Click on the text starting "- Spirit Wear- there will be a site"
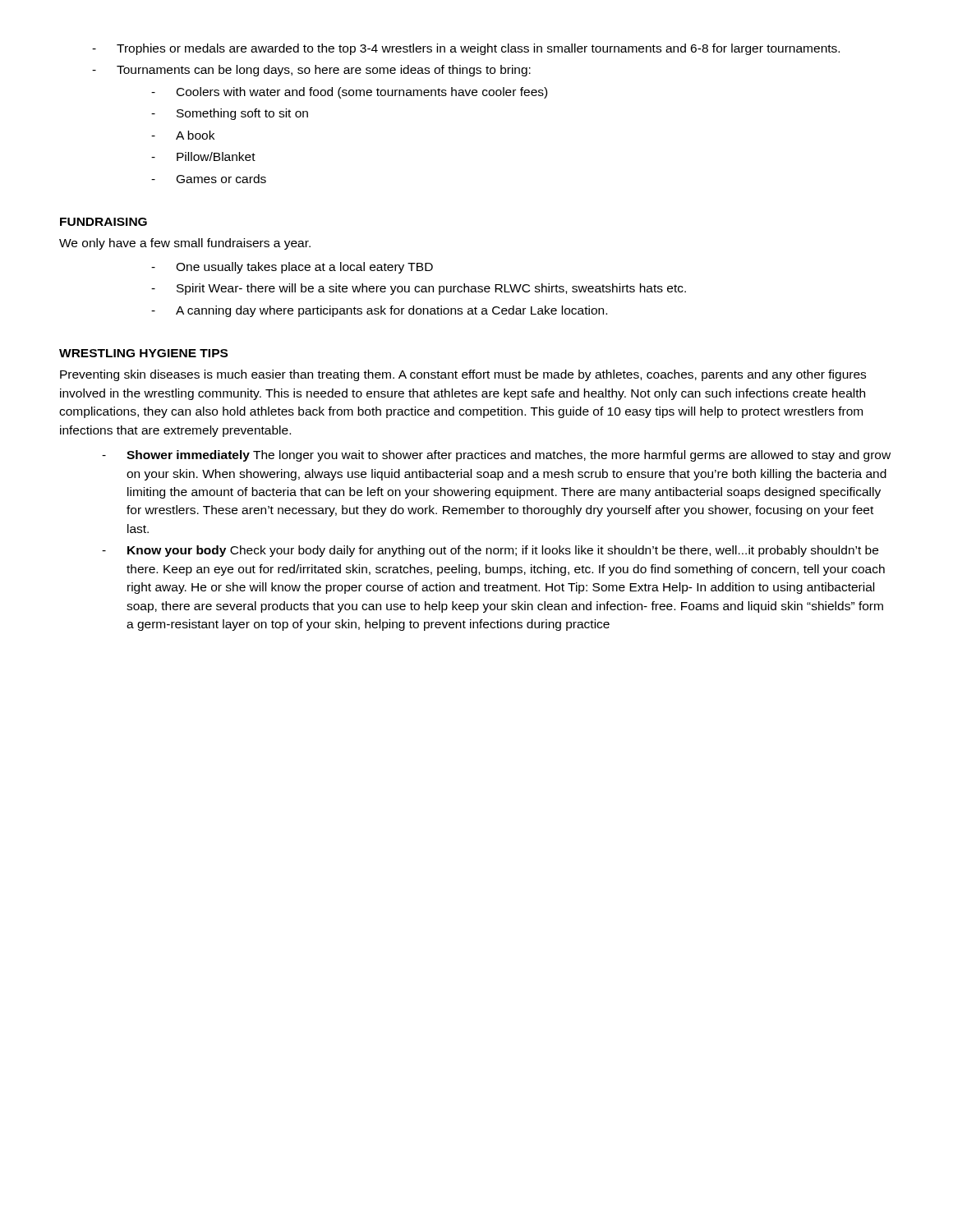 pos(522,289)
